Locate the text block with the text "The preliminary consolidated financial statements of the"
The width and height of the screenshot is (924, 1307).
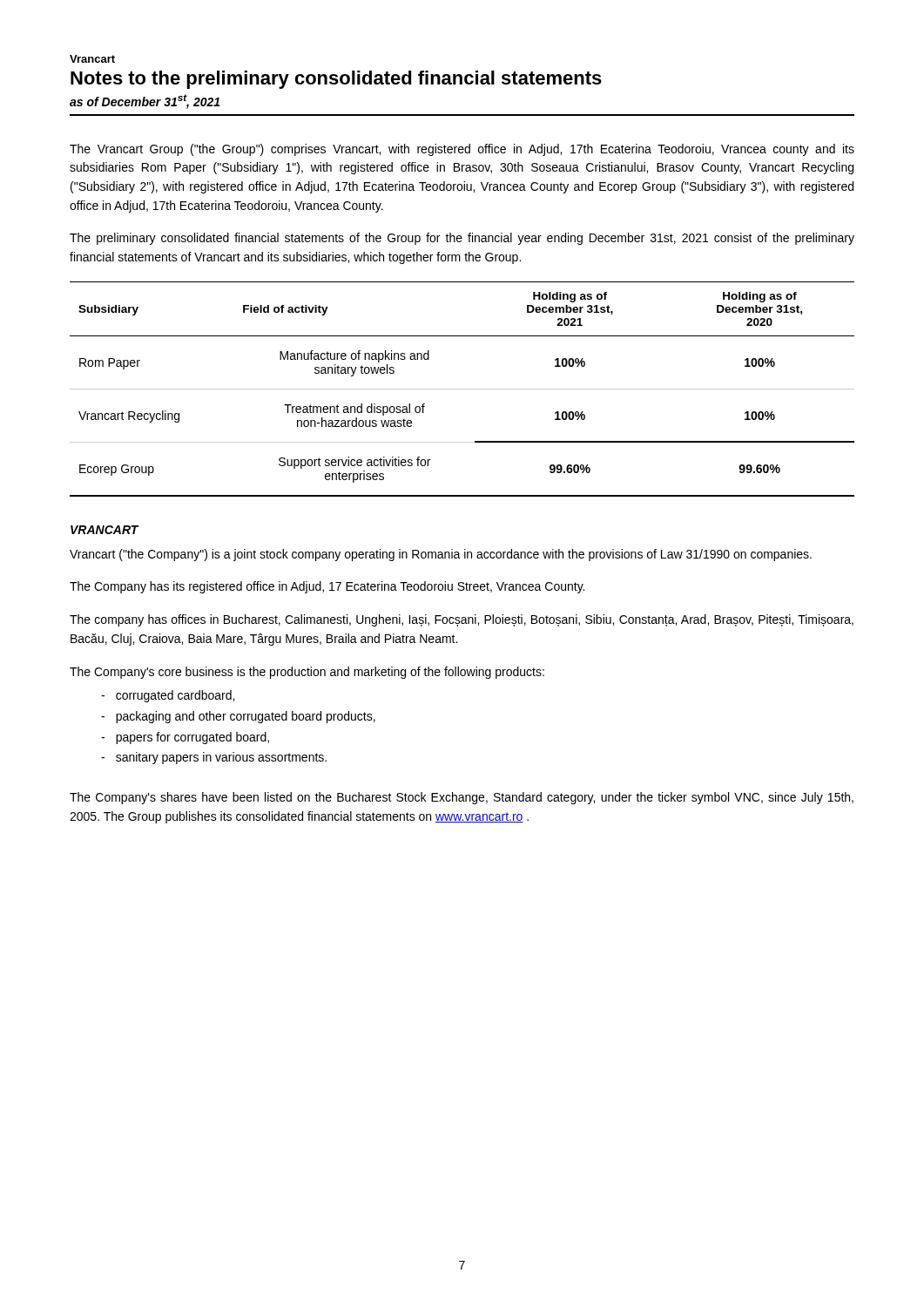462,248
